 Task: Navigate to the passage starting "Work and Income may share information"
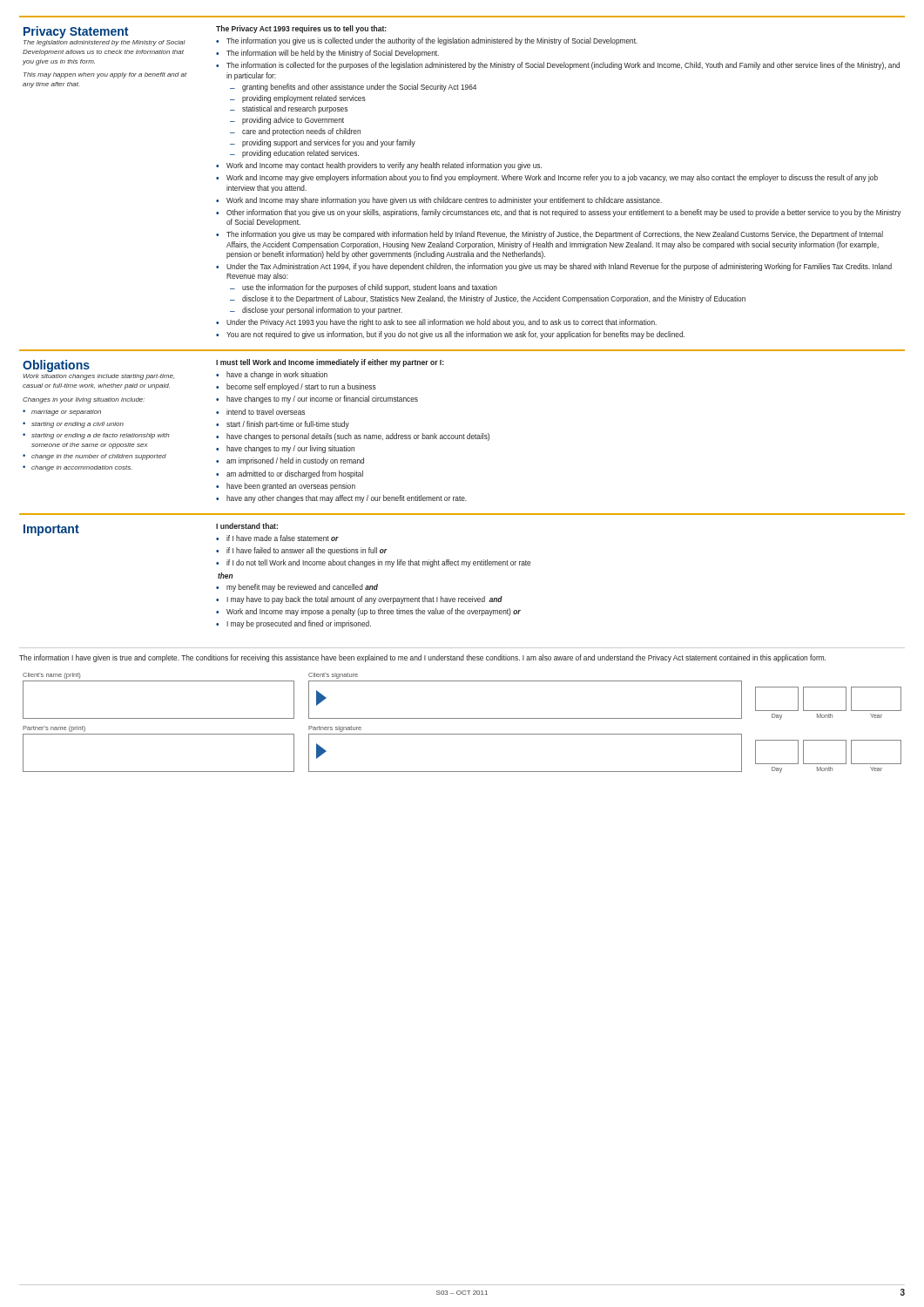444,200
